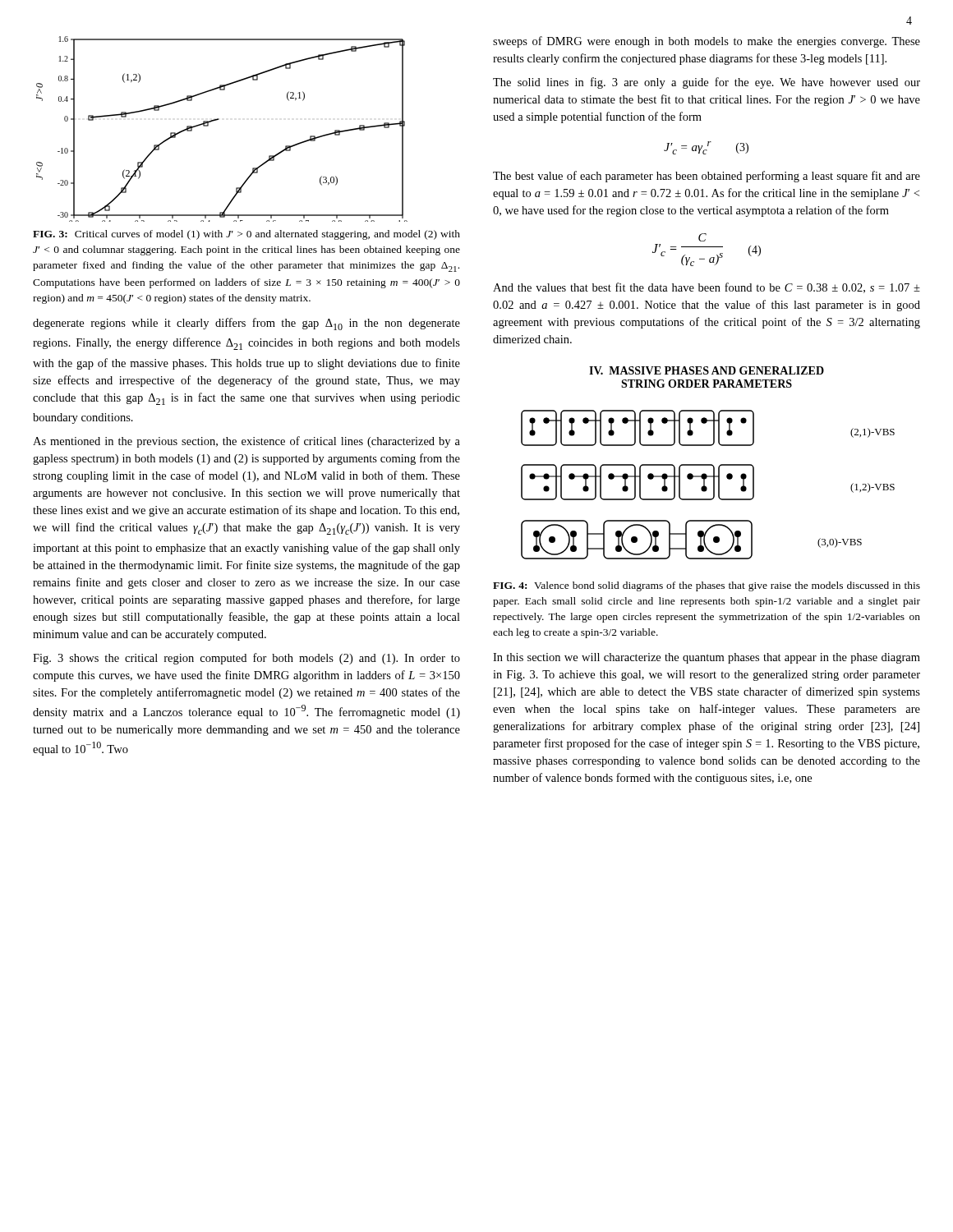Find the line chart
The width and height of the screenshot is (953, 1232).
click(246, 127)
